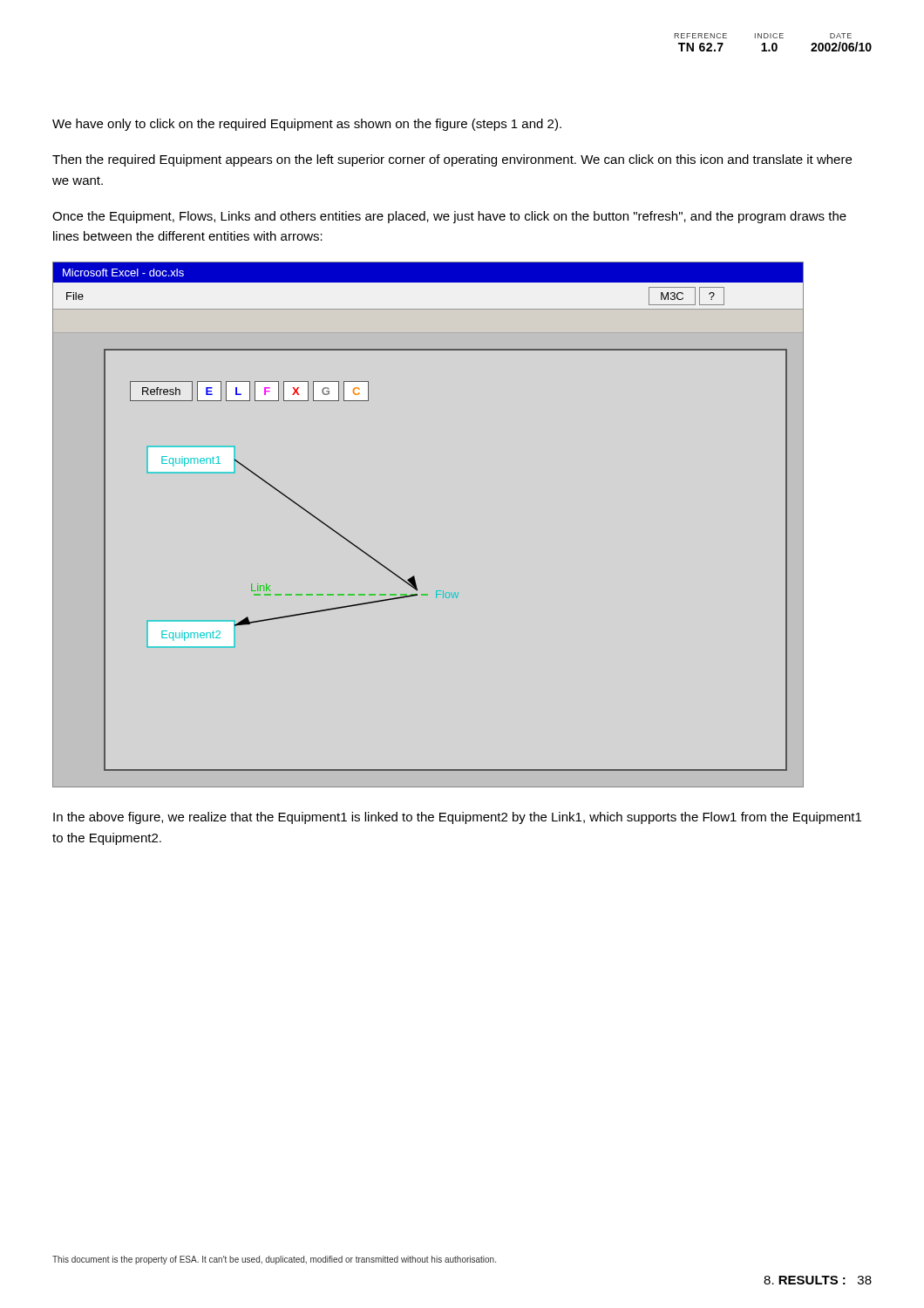Where is the passage that starts "We have only to click on the"?
The height and width of the screenshot is (1308, 924).
pyautogui.click(x=307, y=123)
